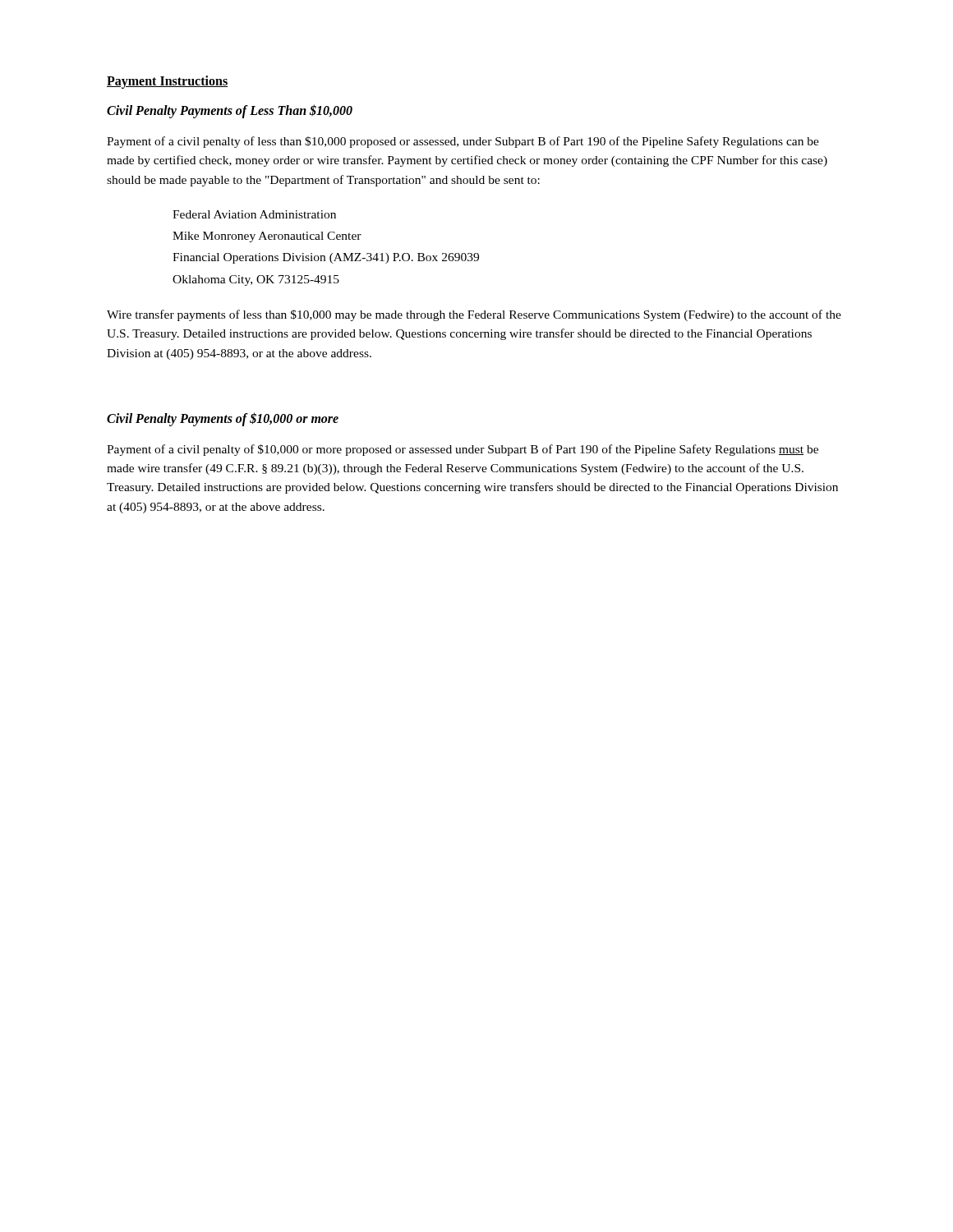Point to the block starting "Payment Instructions"
This screenshot has height=1232, width=953.
tap(167, 81)
